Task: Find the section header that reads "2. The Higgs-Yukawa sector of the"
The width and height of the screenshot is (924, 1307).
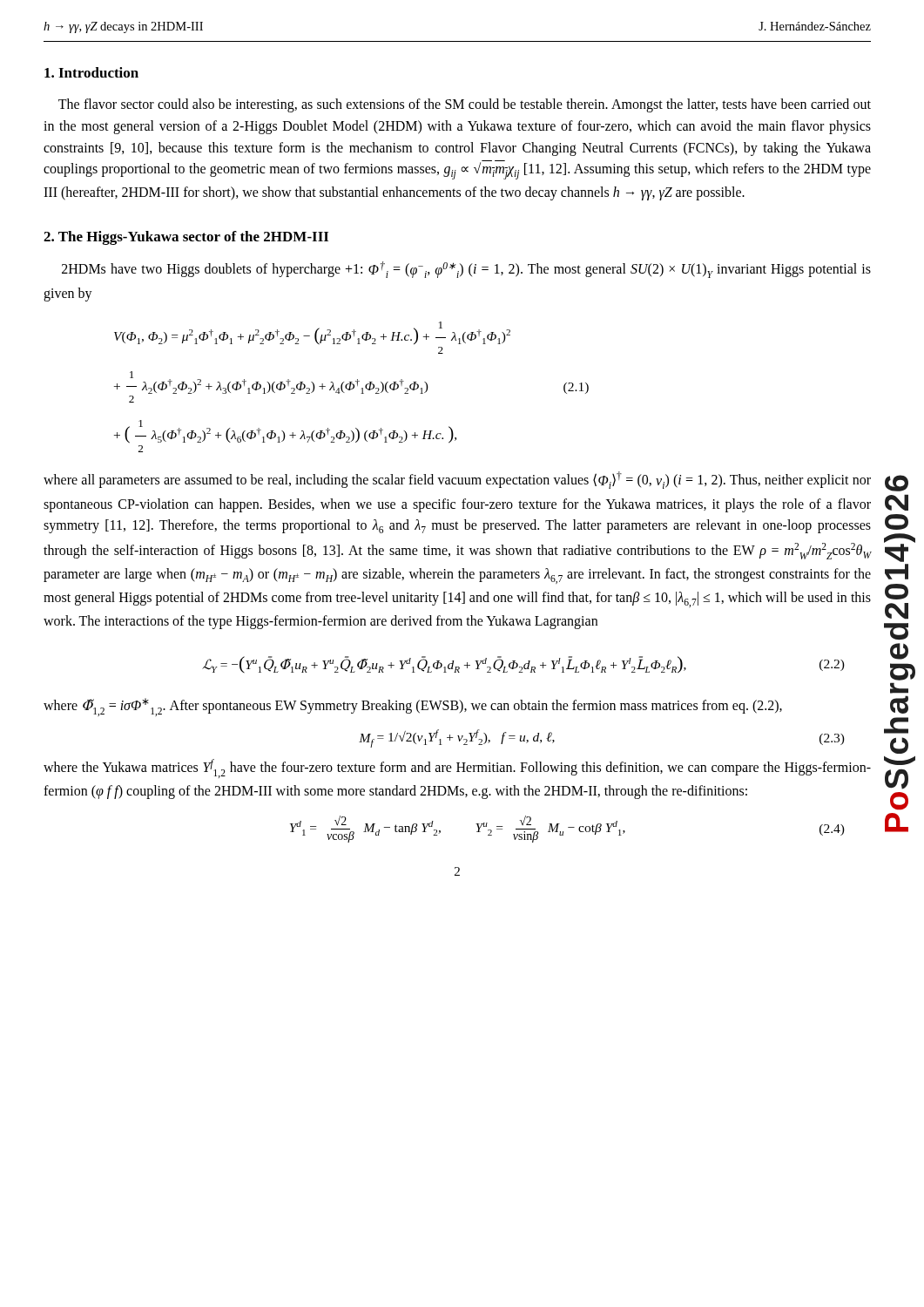Action: pyautogui.click(x=186, y=237)
